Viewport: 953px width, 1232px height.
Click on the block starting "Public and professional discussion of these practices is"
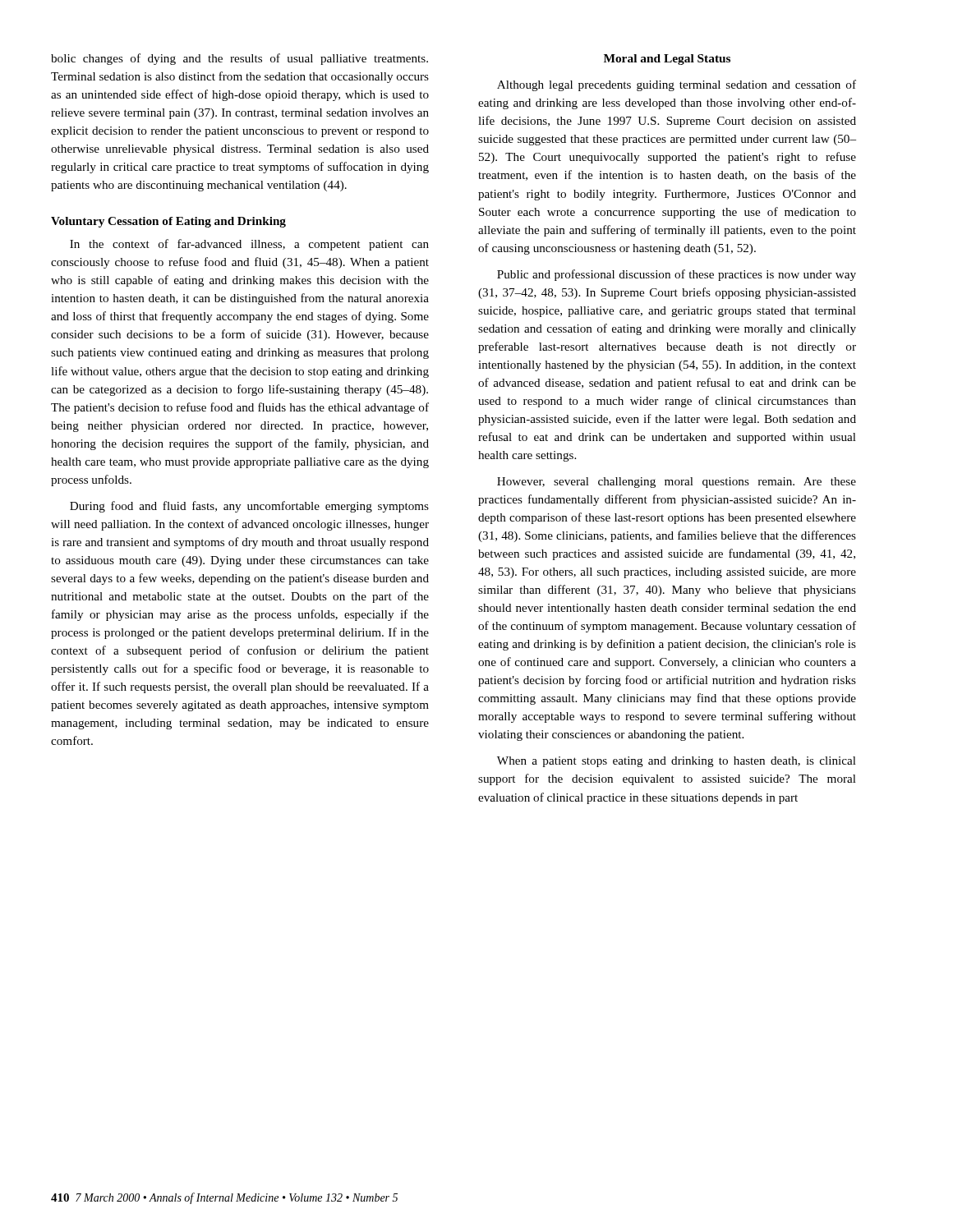pyautogui.click(x=667, y=365)
